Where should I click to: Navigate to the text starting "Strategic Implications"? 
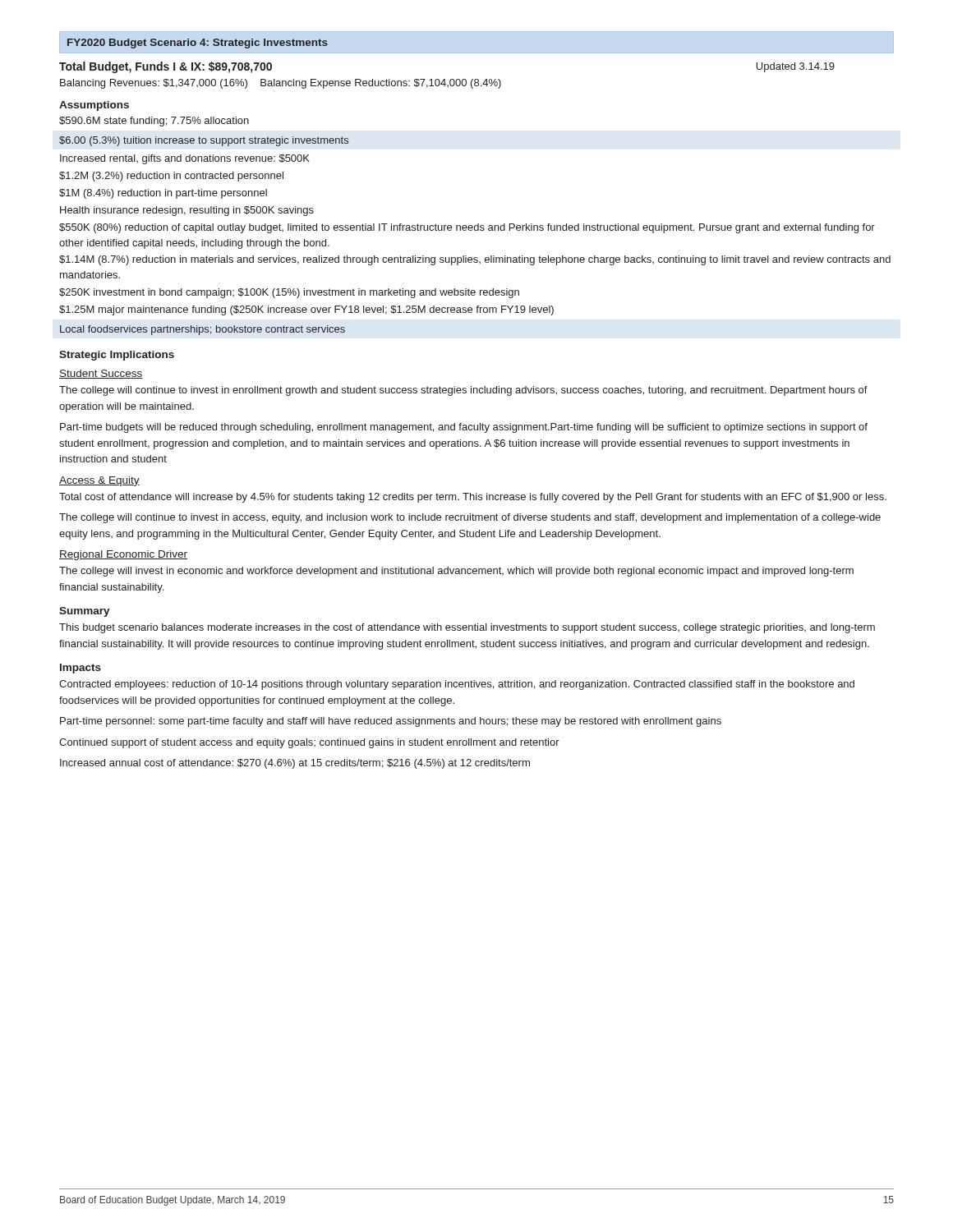pyautogui.click(x=117, y=355)
